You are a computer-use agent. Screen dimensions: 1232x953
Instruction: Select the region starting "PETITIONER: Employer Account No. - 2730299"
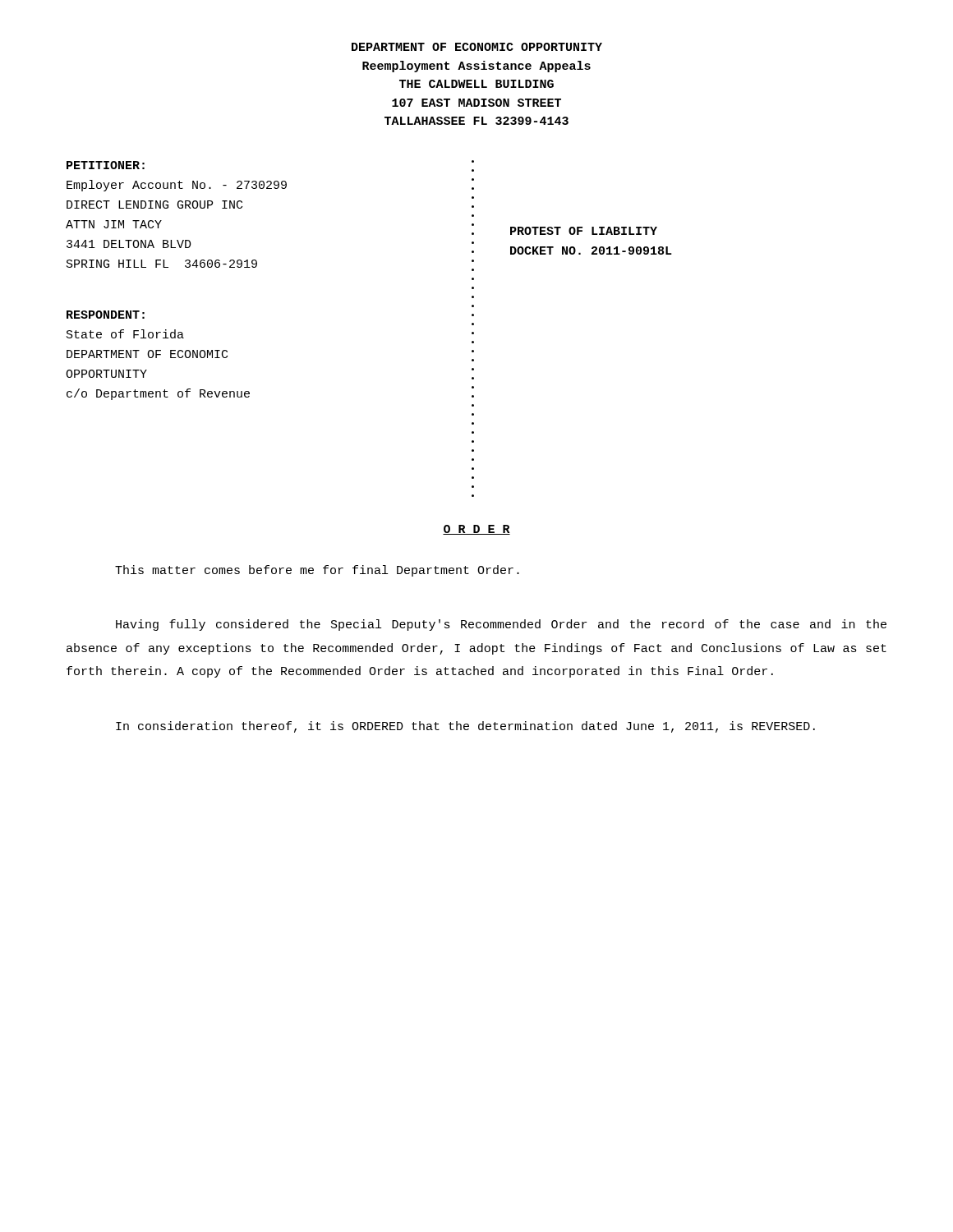pyautogui.click(x=106, y=165)
